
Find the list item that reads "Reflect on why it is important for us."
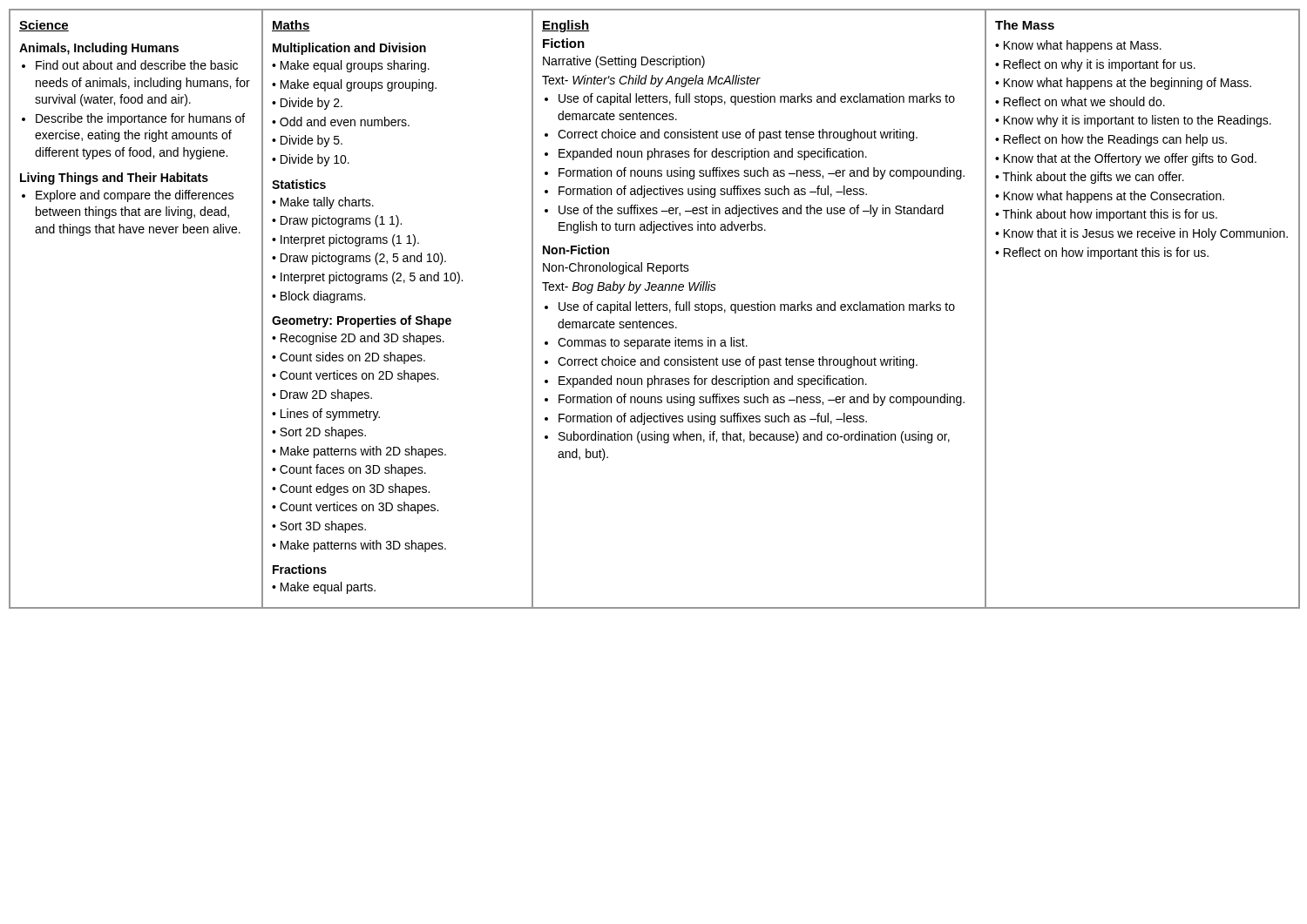1099,64
